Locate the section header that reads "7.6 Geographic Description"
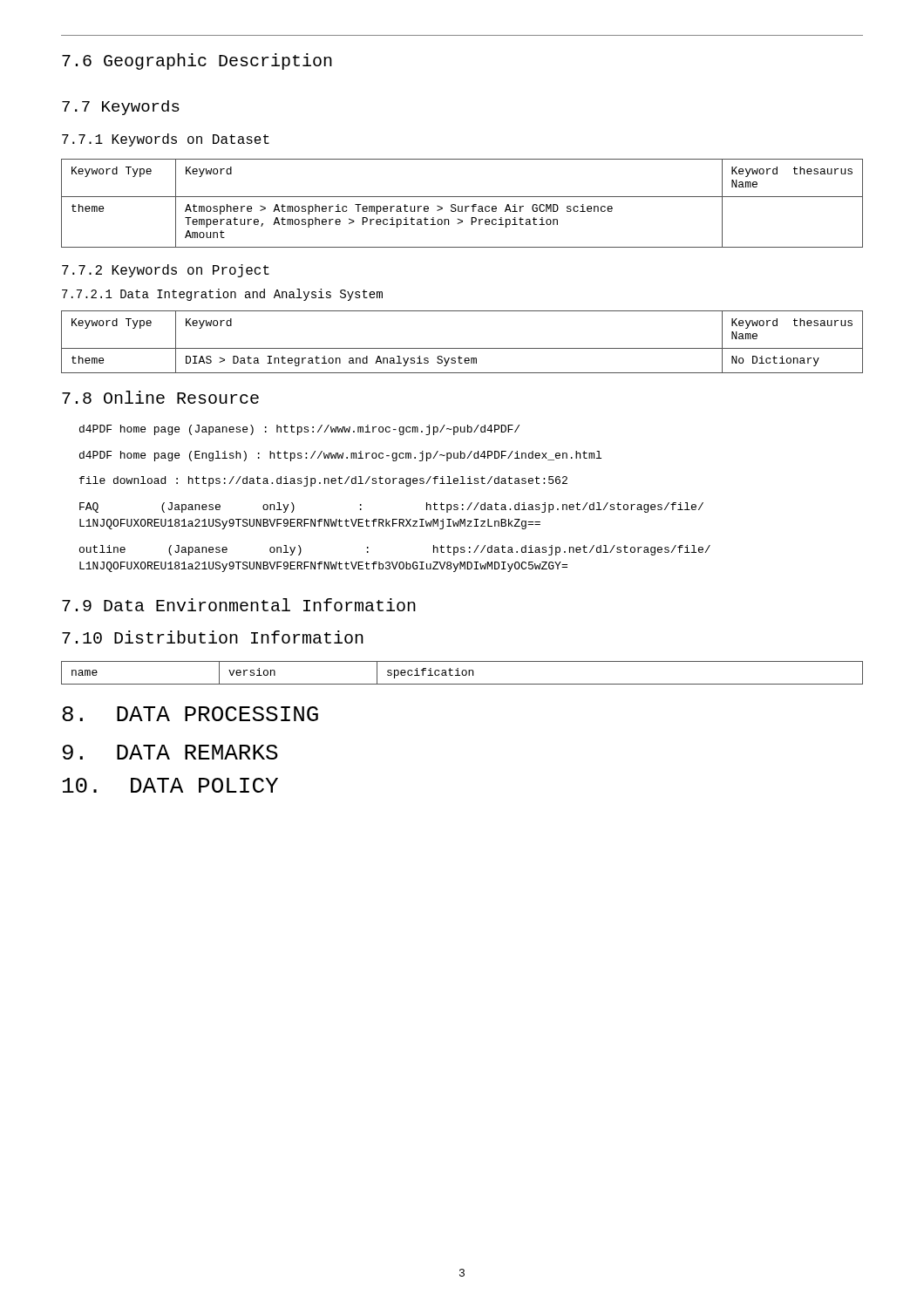 (x=197, y=61)
